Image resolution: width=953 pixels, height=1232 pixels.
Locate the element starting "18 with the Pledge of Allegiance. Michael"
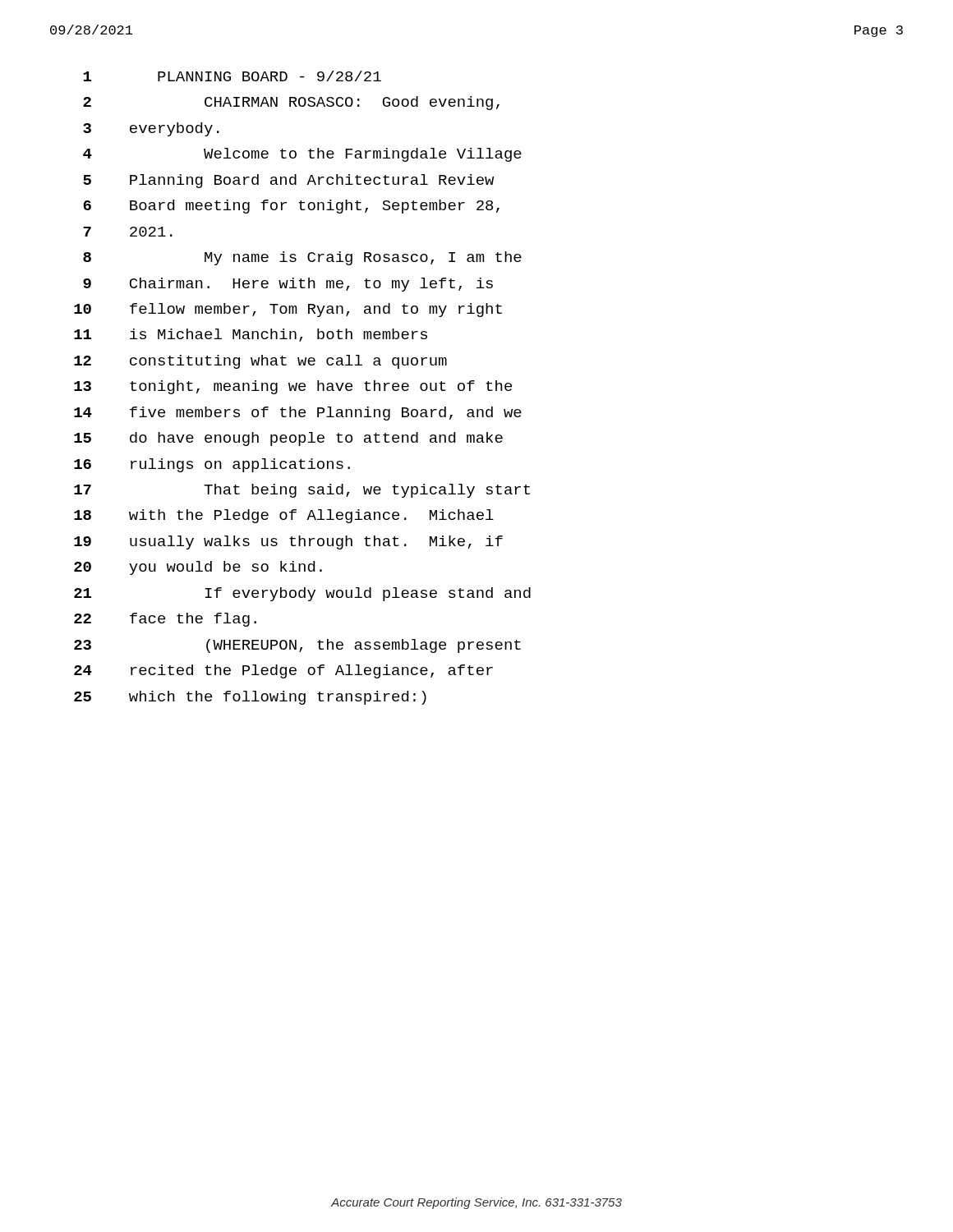point(272,517)
